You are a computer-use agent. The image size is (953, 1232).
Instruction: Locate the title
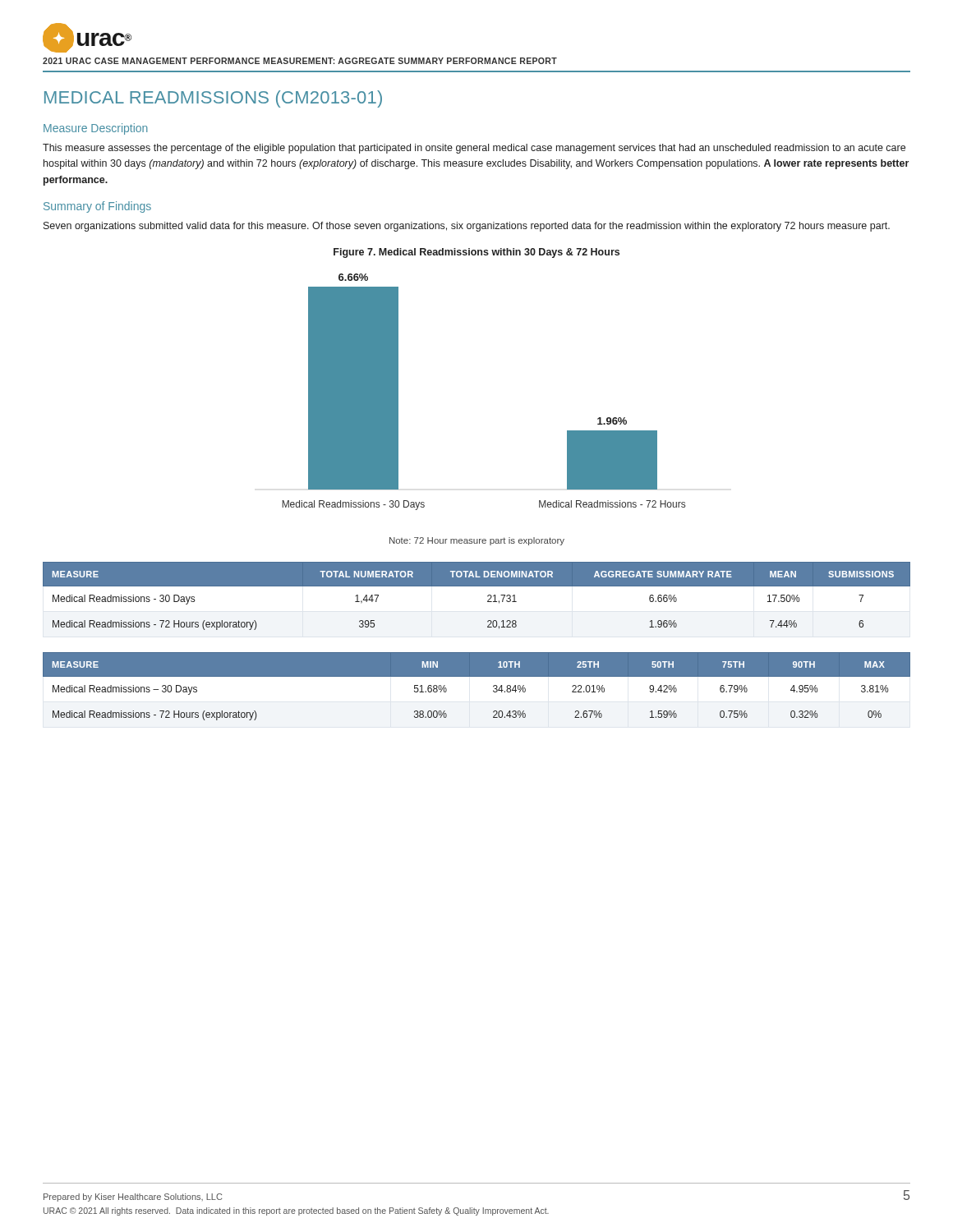(x=476, y=98)
